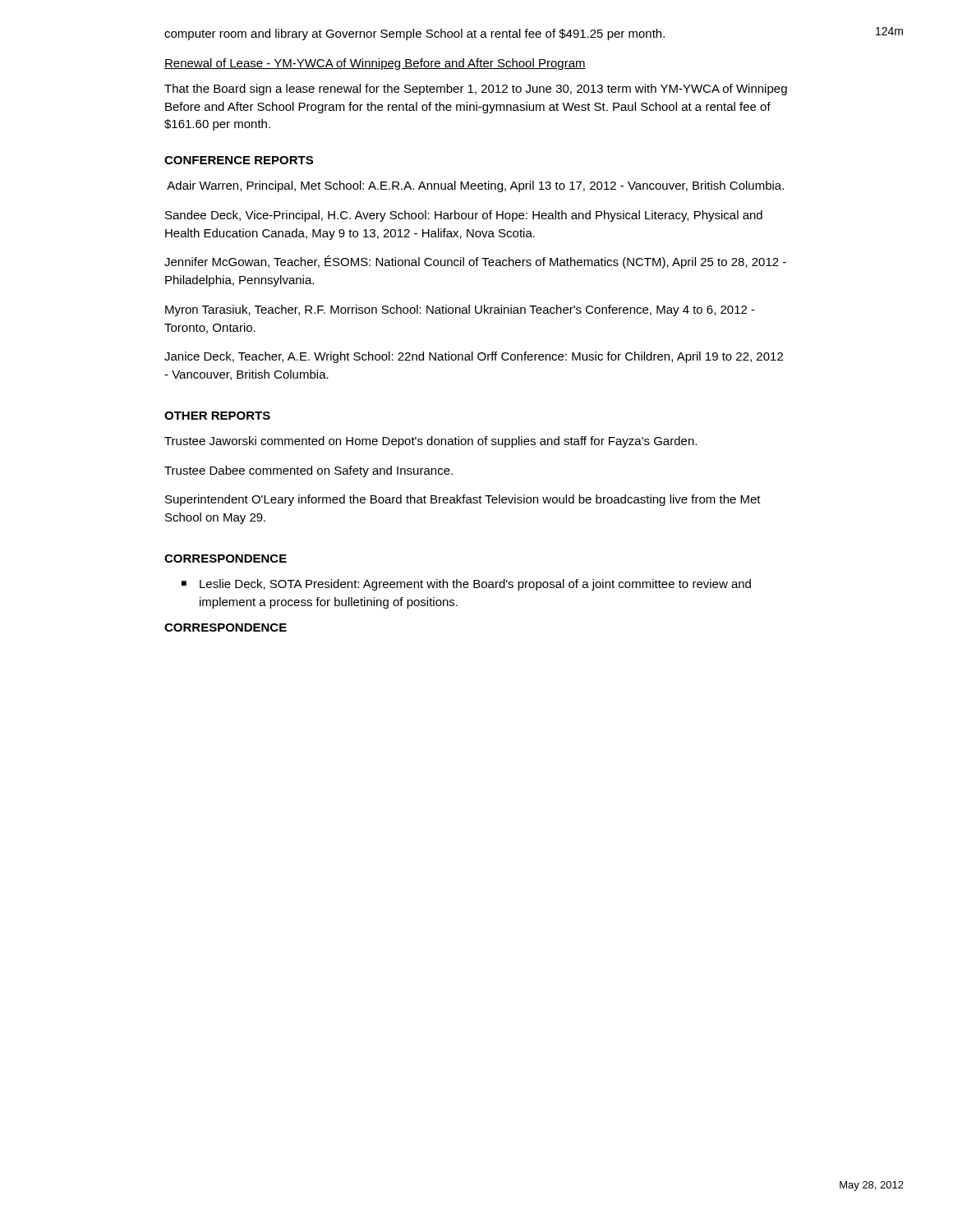Point to the block beginning "Adair Warren, Principal, Met"
The height and width of the screenshot is (1232, 953).
(475, 185)
